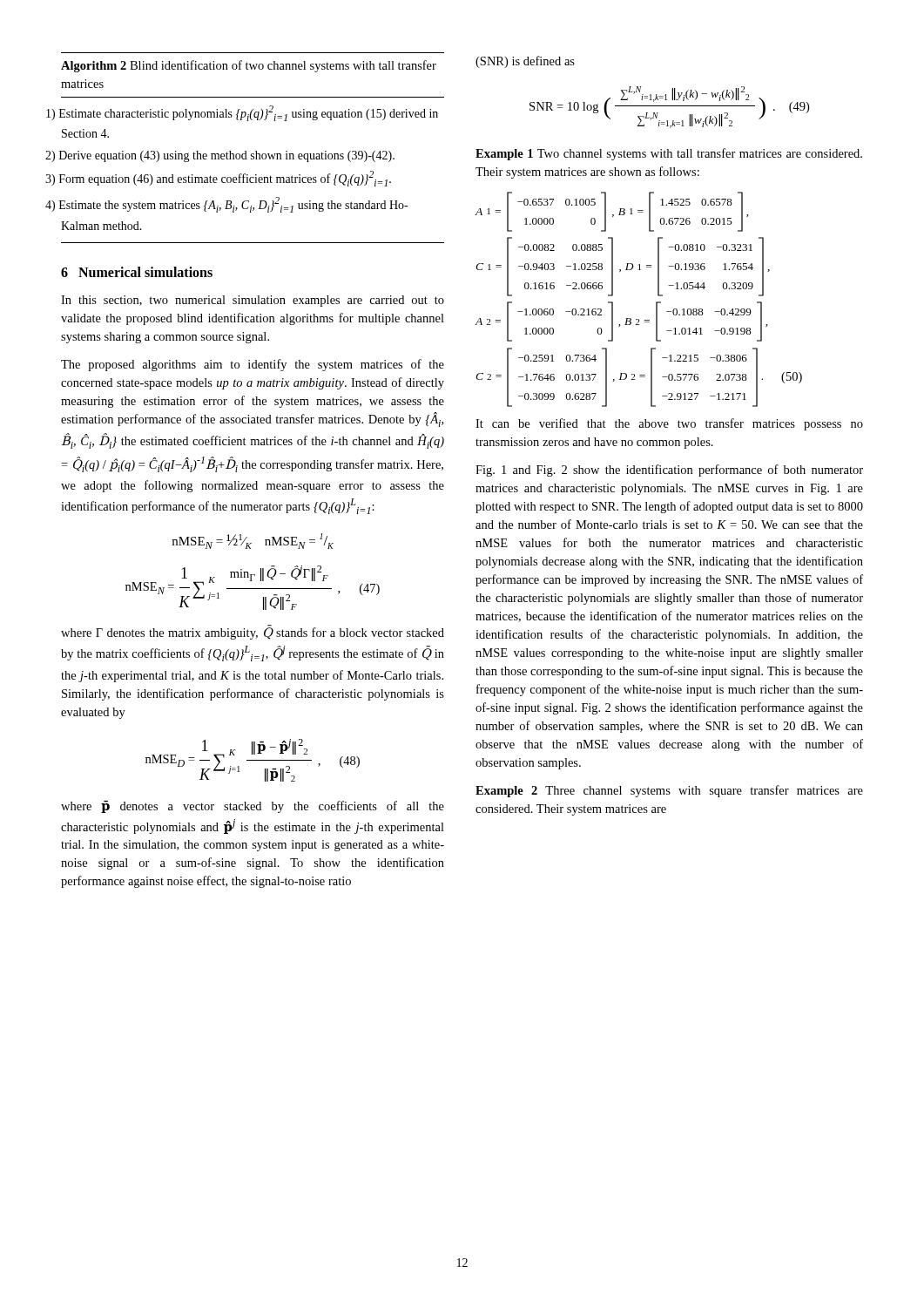Navigate to the text block starting "A1 = −0.65370.1005 1.00000 , B1"
The width and height of the screenshot is (924, 1307).
669,299
